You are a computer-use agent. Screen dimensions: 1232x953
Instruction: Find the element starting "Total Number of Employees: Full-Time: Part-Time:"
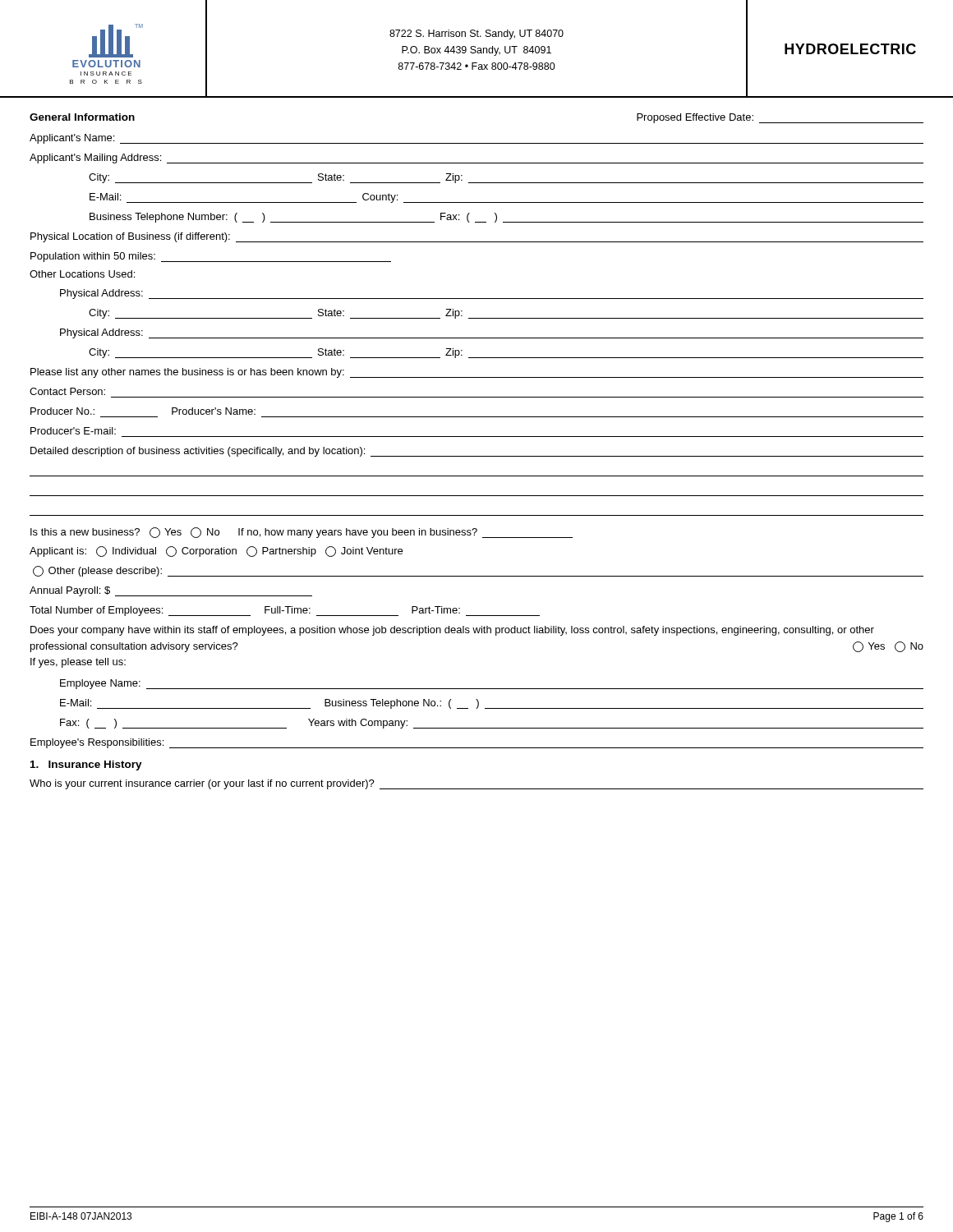click(285, 609)
